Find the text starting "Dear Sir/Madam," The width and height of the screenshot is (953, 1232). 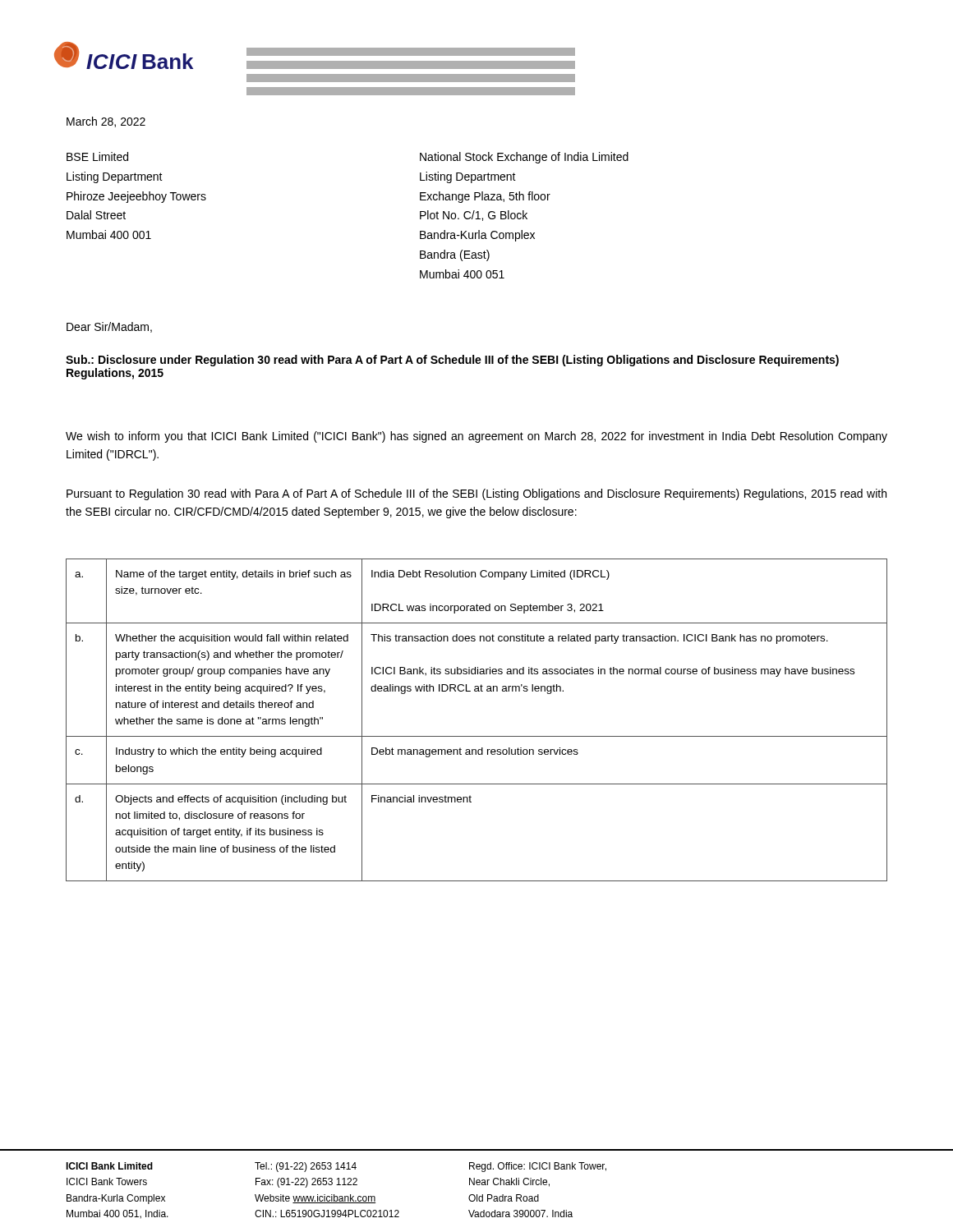click(x=109, y=327)
